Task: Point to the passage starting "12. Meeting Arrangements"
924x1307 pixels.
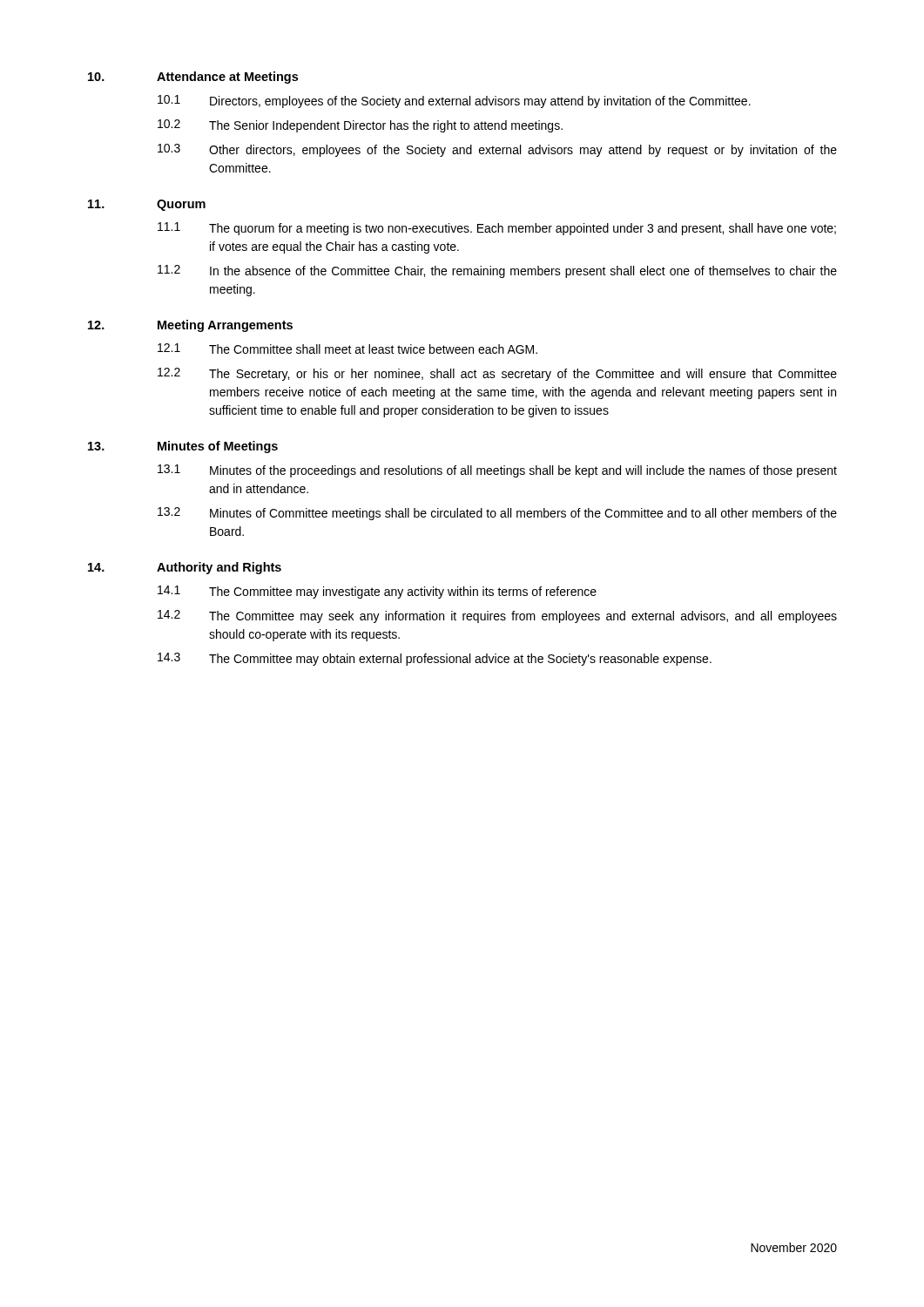Action: coord(190,325)
